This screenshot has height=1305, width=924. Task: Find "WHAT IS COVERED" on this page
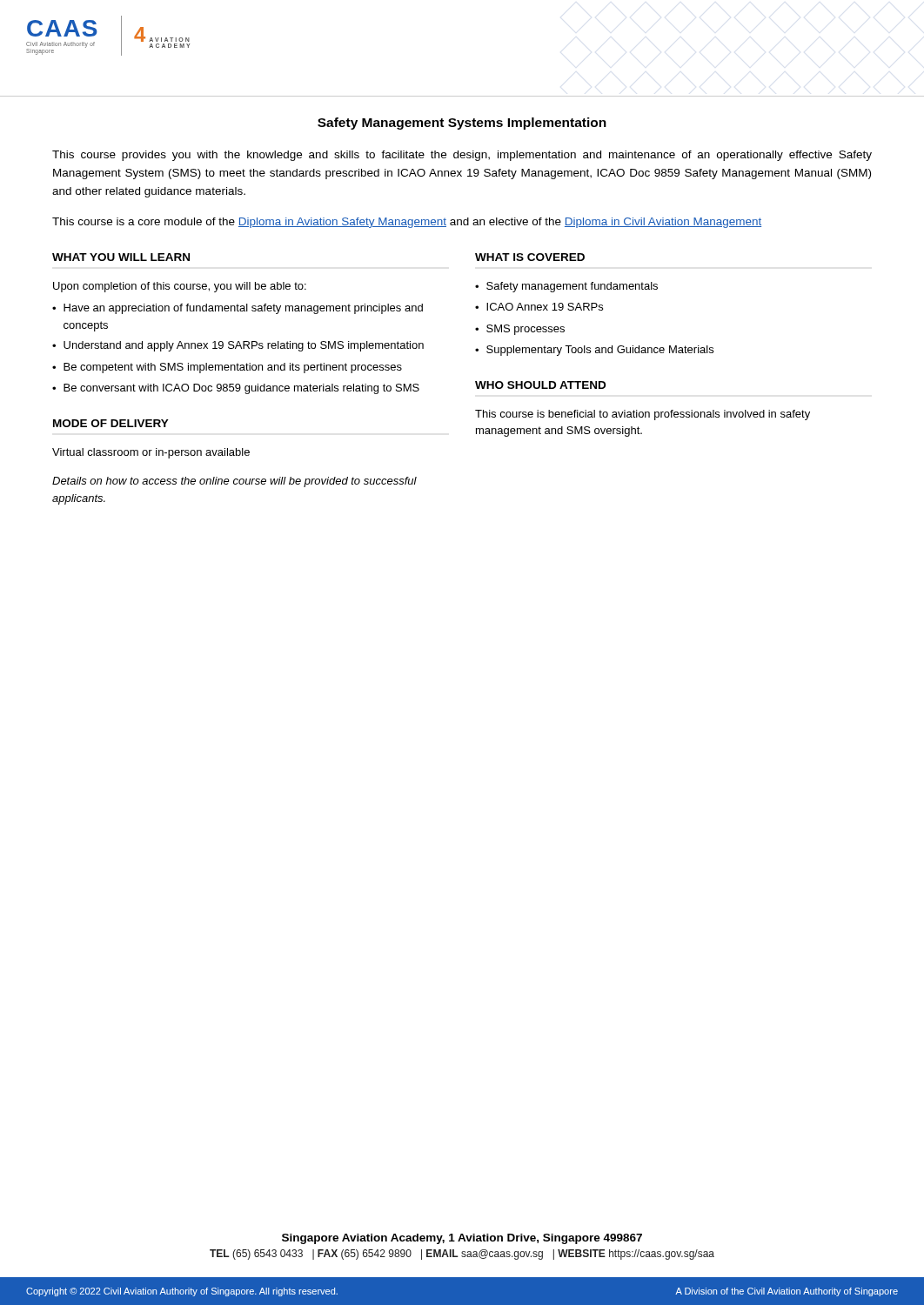(x=530, y=257)
